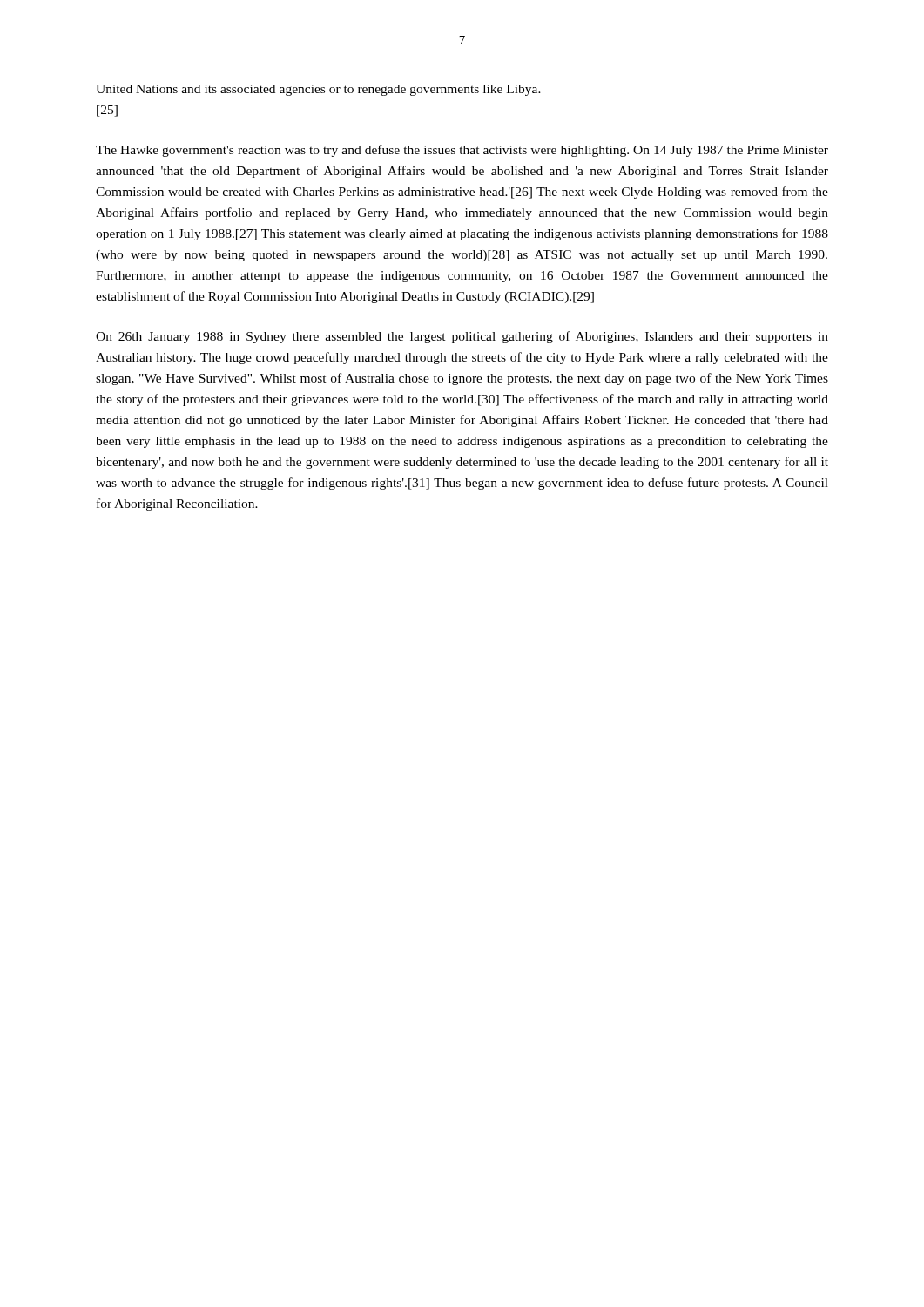Click on the block starting "On 26th January 1988 in Sydney there"
The height and width of the screenshot is (1307, 924).
click(x=462, y=419)
